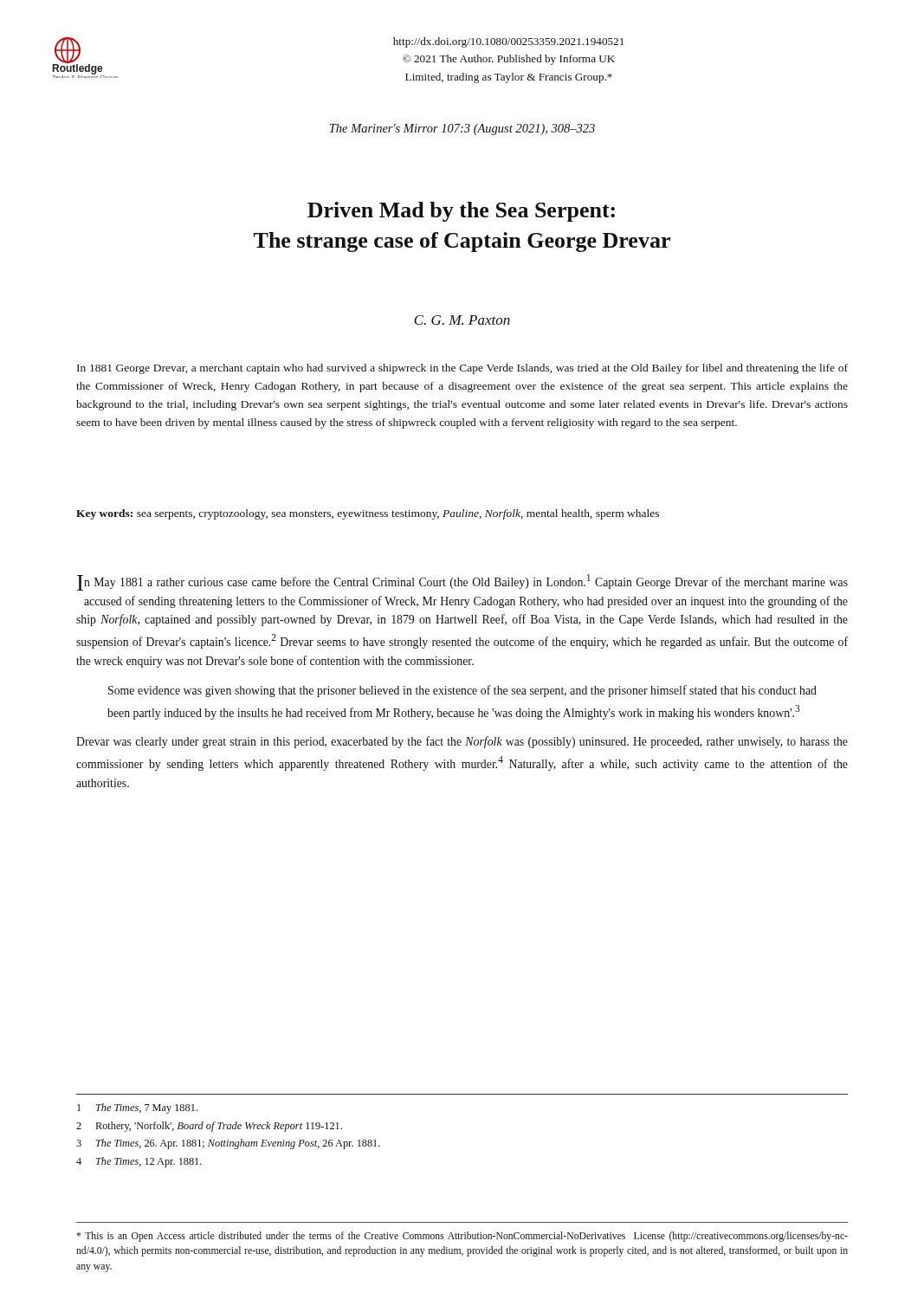Point to the block starting "The Mariner's Mirror 107:3"
924x1299 pixels.
462,128
